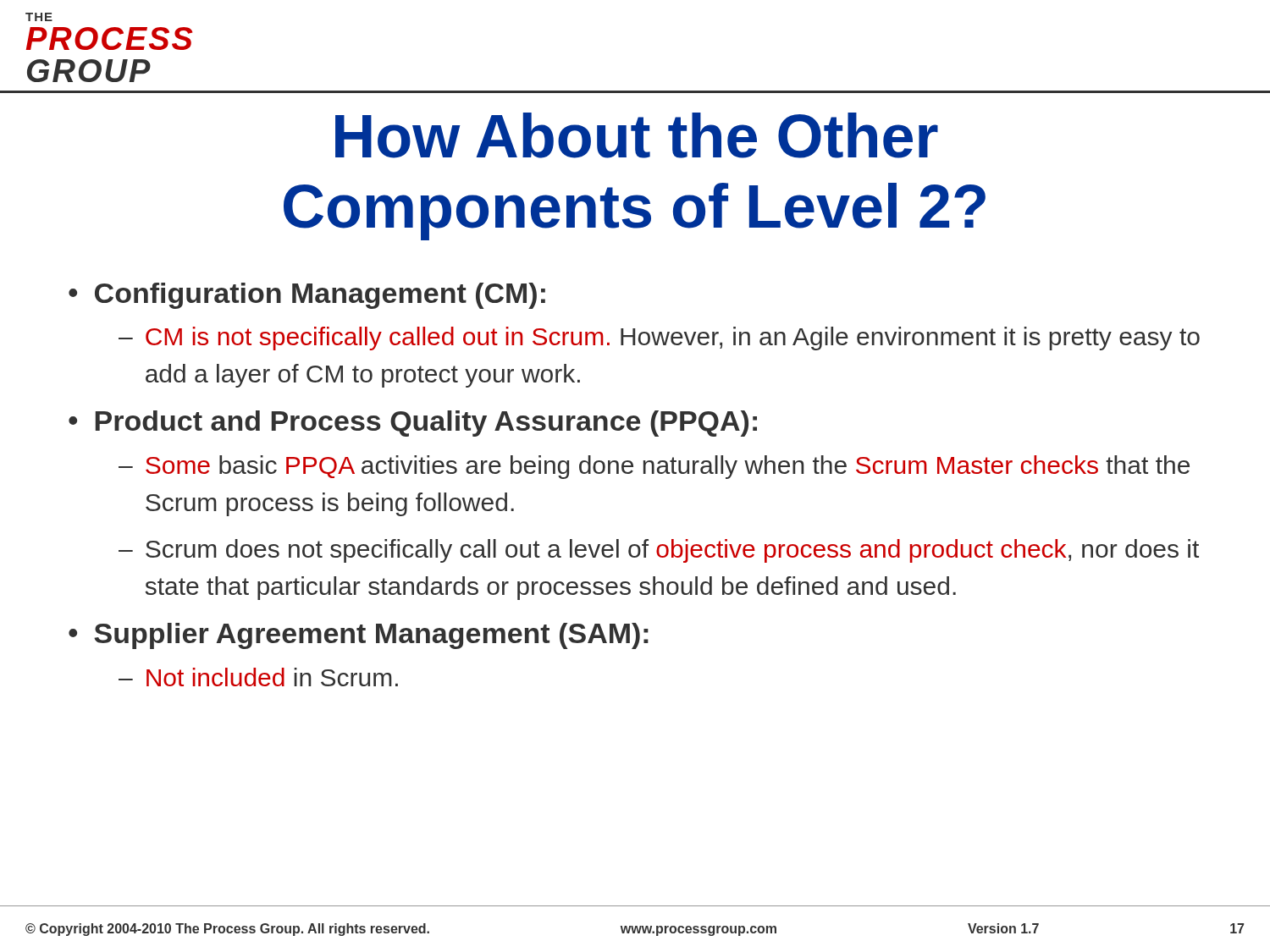Locate the text starting "– Not included in Scrum."
This screenshot has height=952, width=1270.
click(258, 677)
